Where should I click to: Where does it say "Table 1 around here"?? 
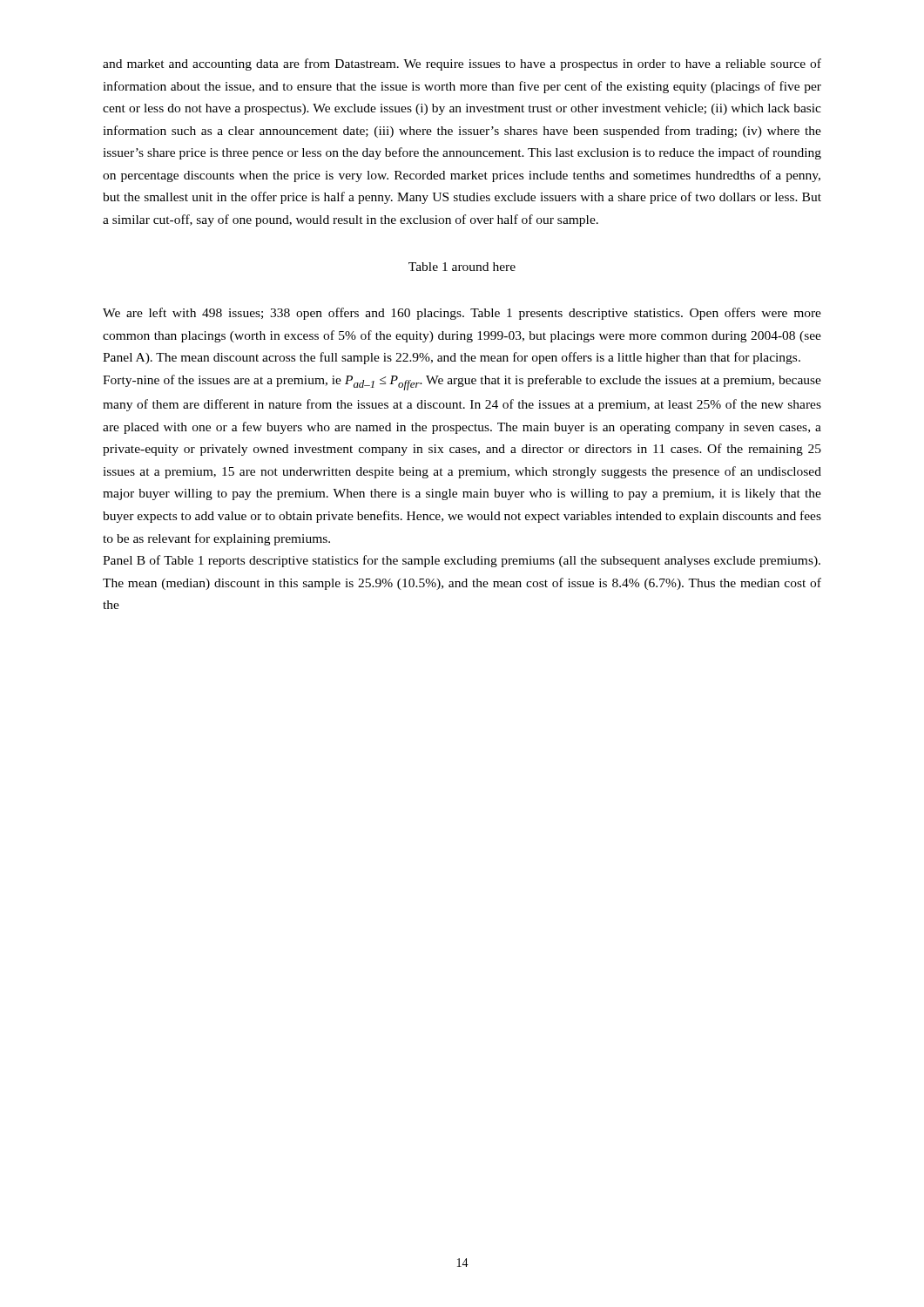[462, 266]
